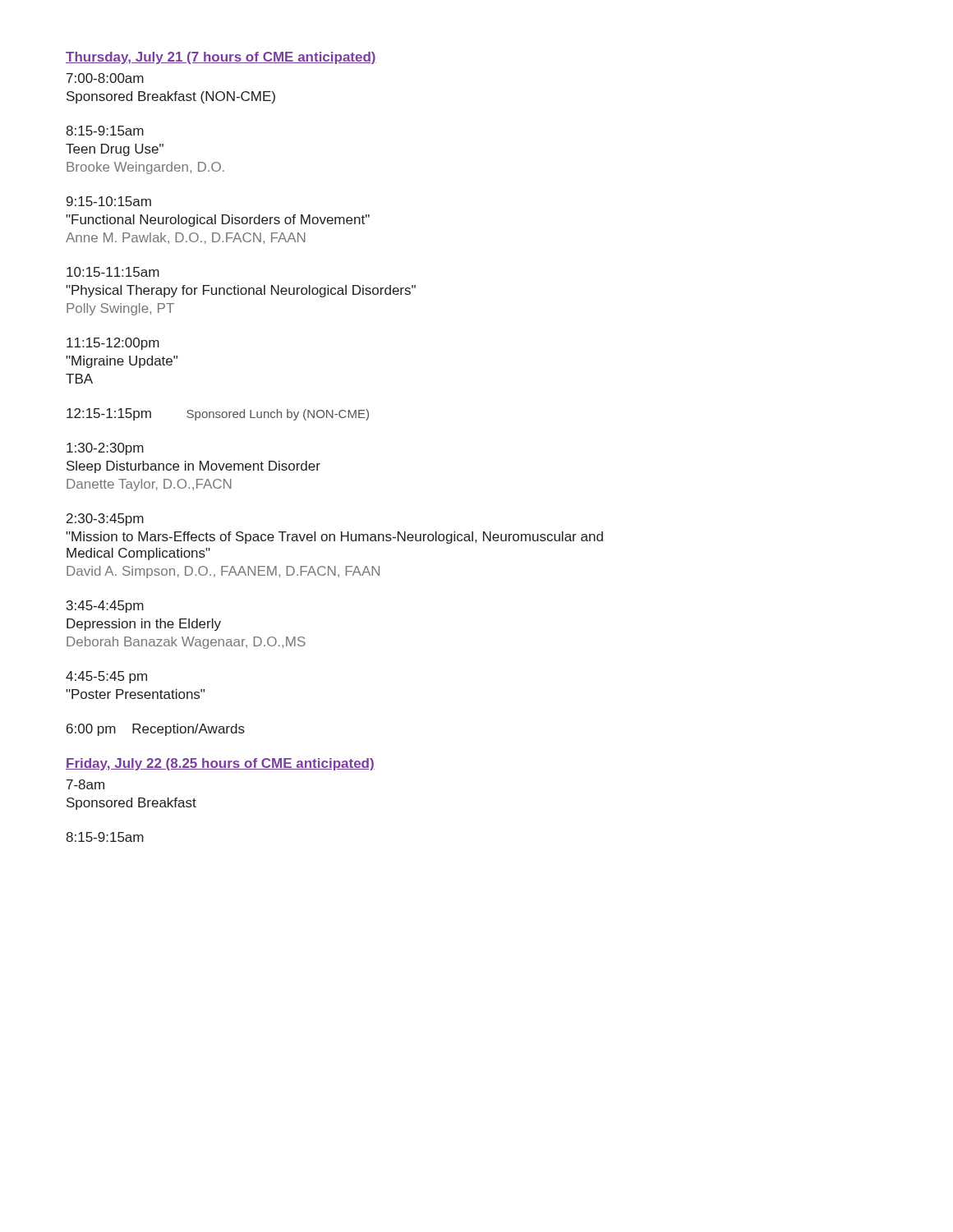Find the list item with the text "12:15-1:15pm Sponsored Lunch by (NON-CME)"
953x1232 pixels.
tap(218, 414)
